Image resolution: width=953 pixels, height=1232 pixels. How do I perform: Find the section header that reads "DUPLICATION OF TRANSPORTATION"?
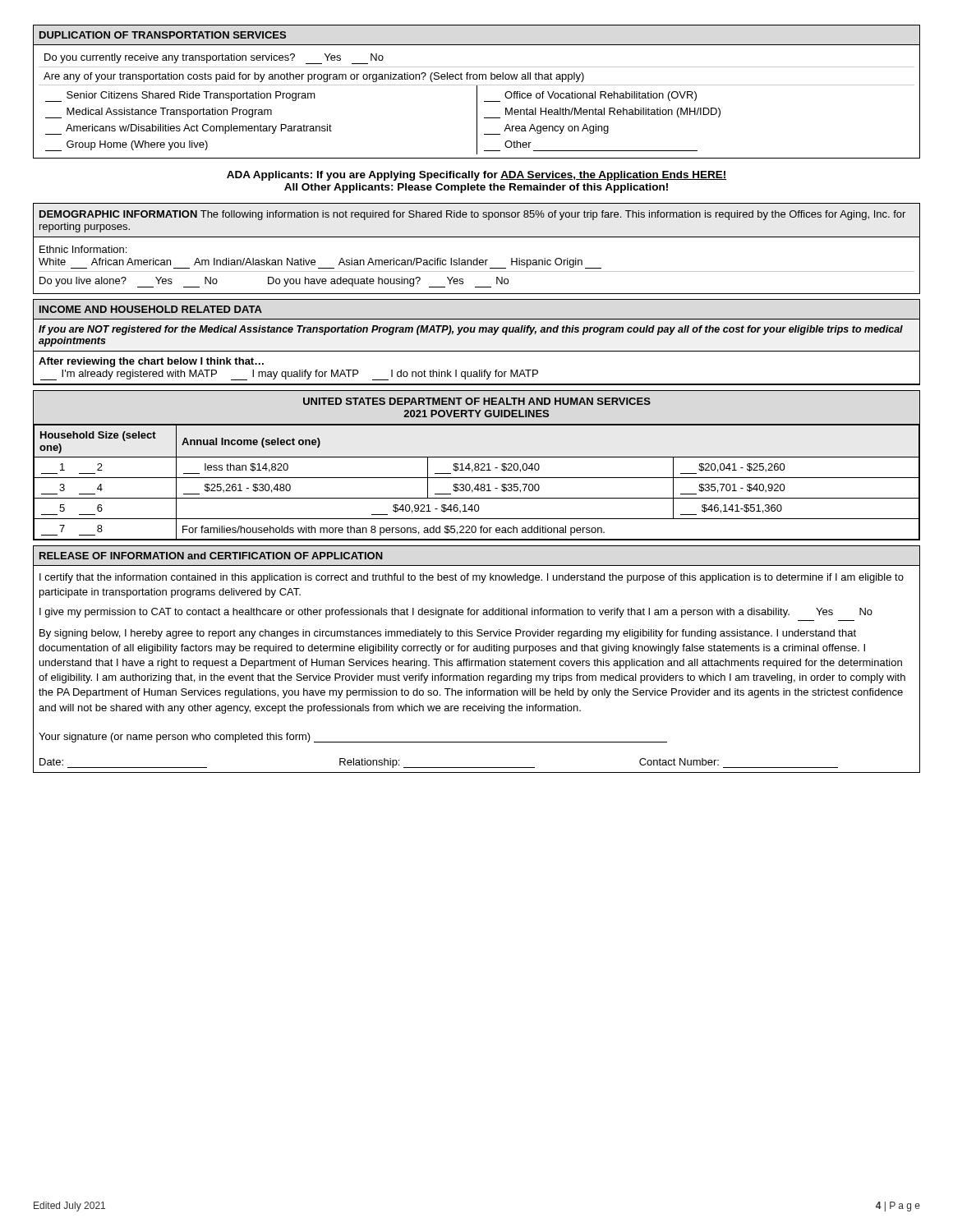(476, 92)
